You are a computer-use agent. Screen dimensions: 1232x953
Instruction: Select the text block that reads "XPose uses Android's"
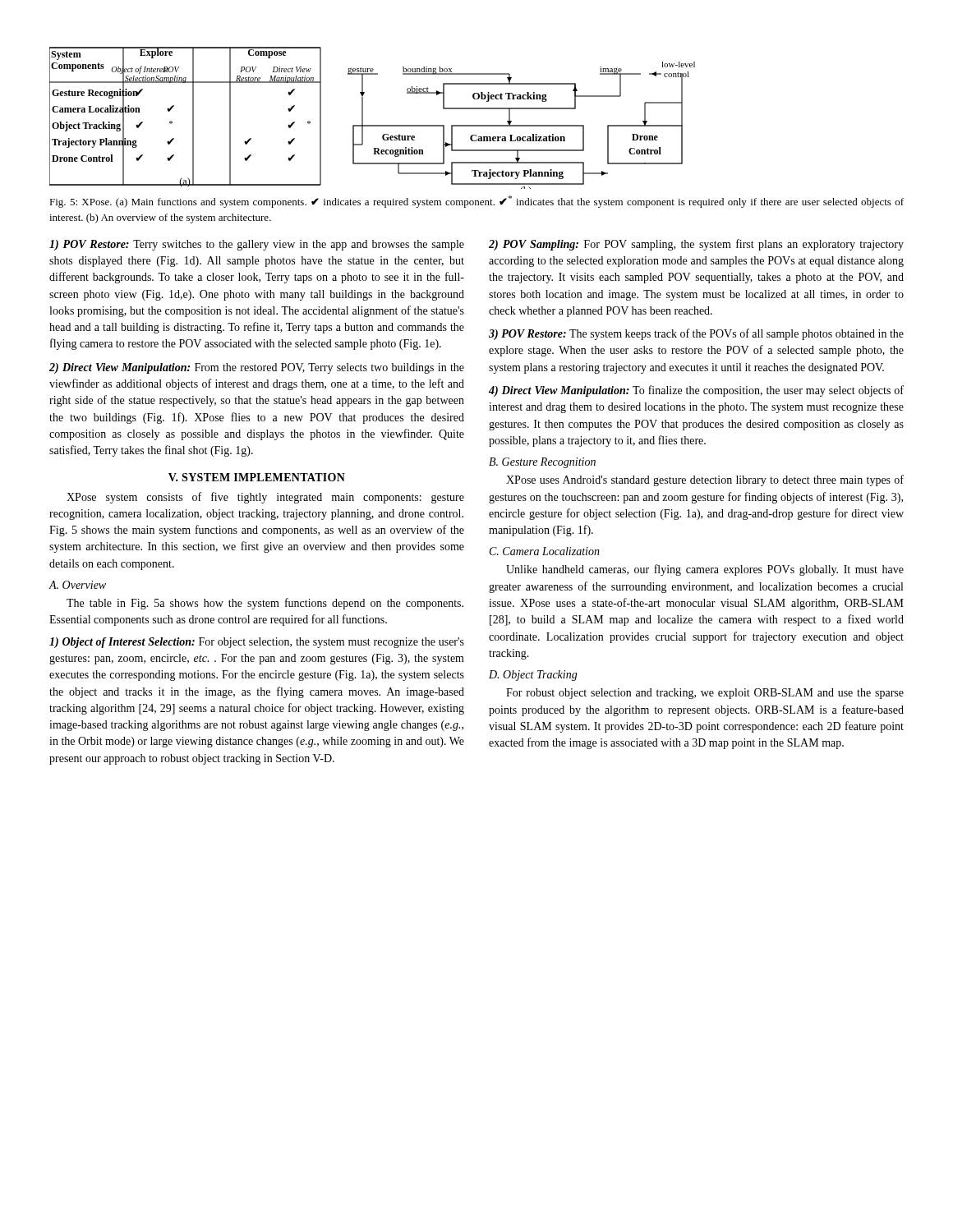[696, 506]
